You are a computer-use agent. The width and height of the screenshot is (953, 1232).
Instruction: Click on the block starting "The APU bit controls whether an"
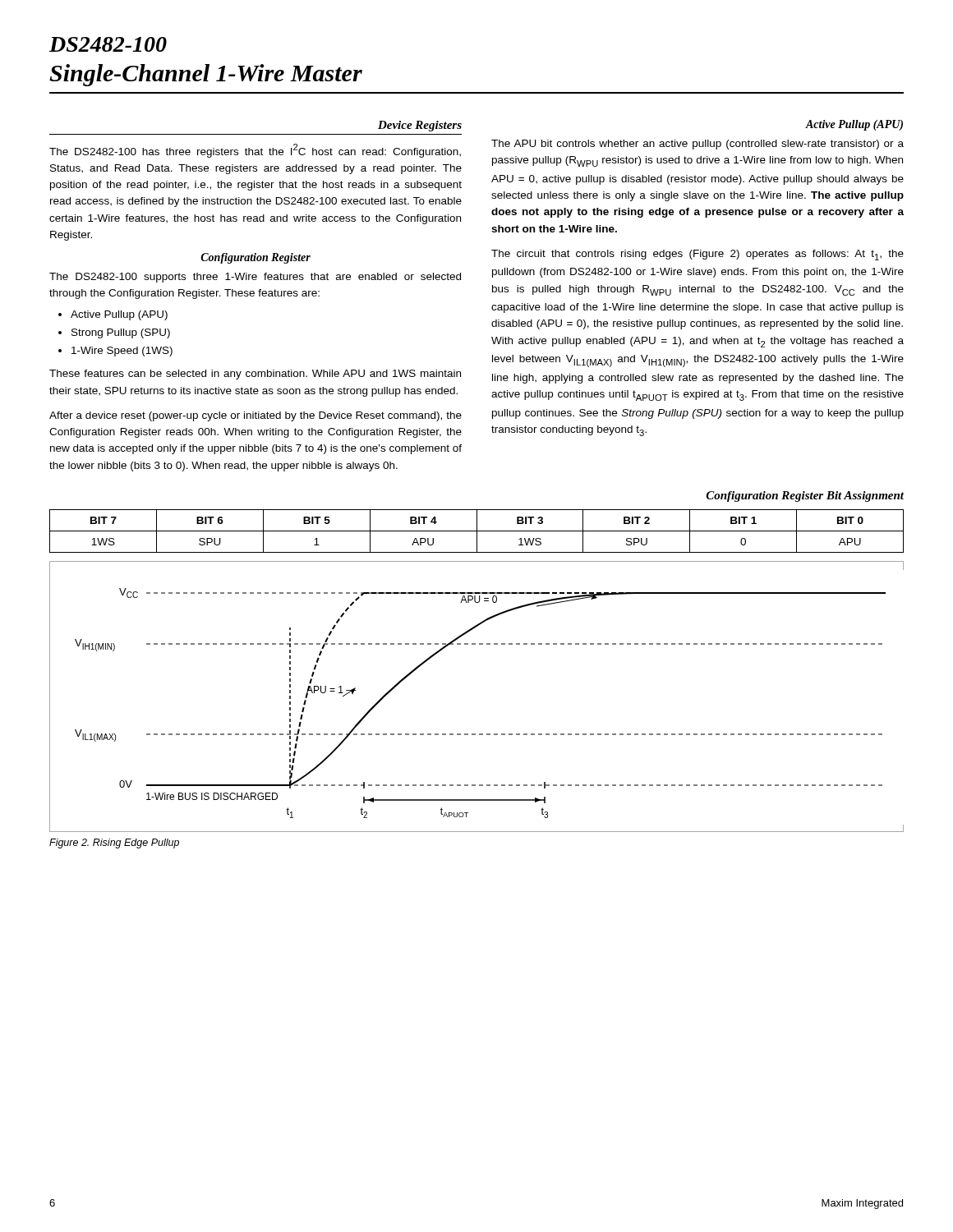pyautogui.click(x=698, y=186)
